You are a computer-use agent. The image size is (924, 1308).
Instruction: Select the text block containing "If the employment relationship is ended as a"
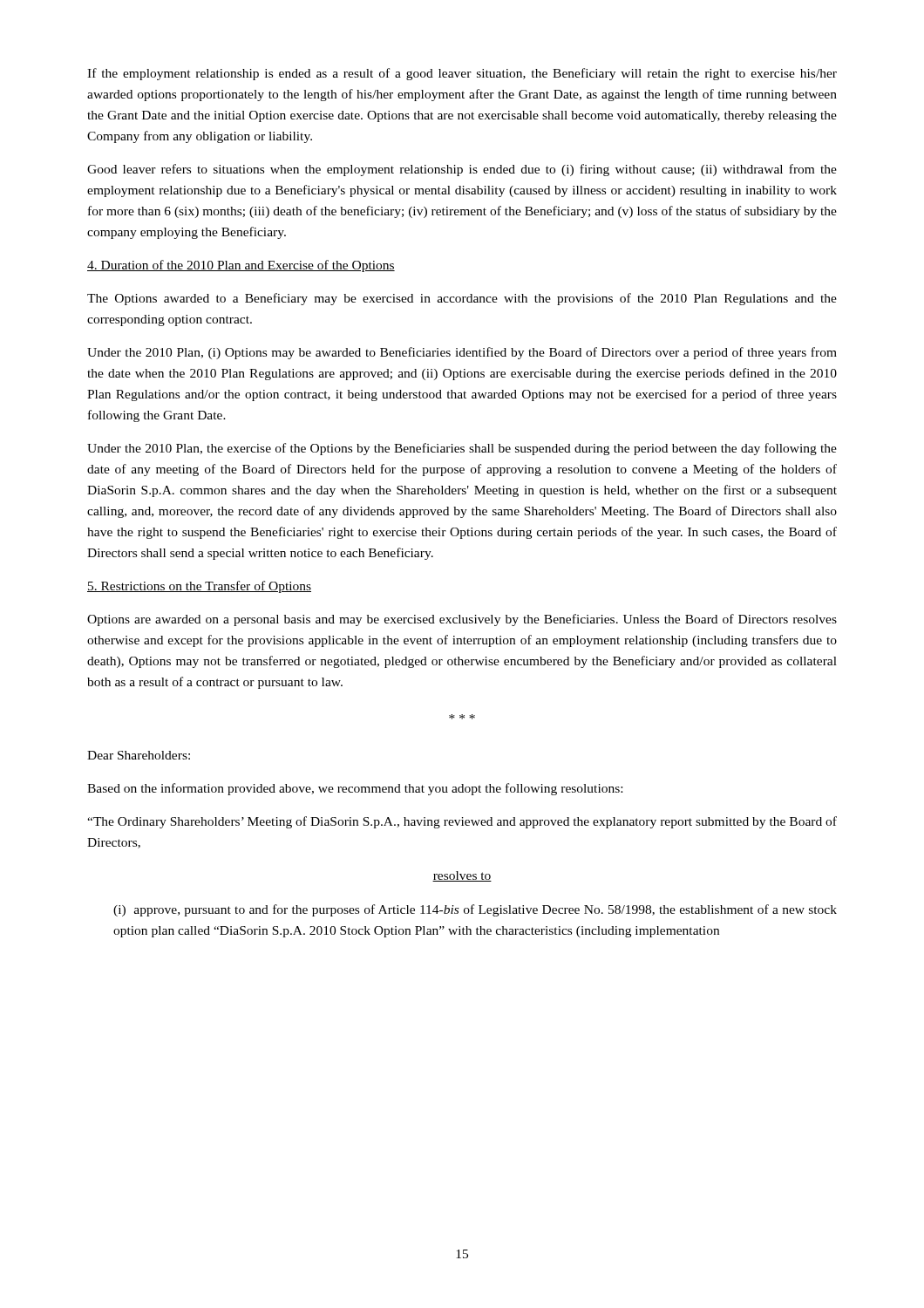coord(462,104)
